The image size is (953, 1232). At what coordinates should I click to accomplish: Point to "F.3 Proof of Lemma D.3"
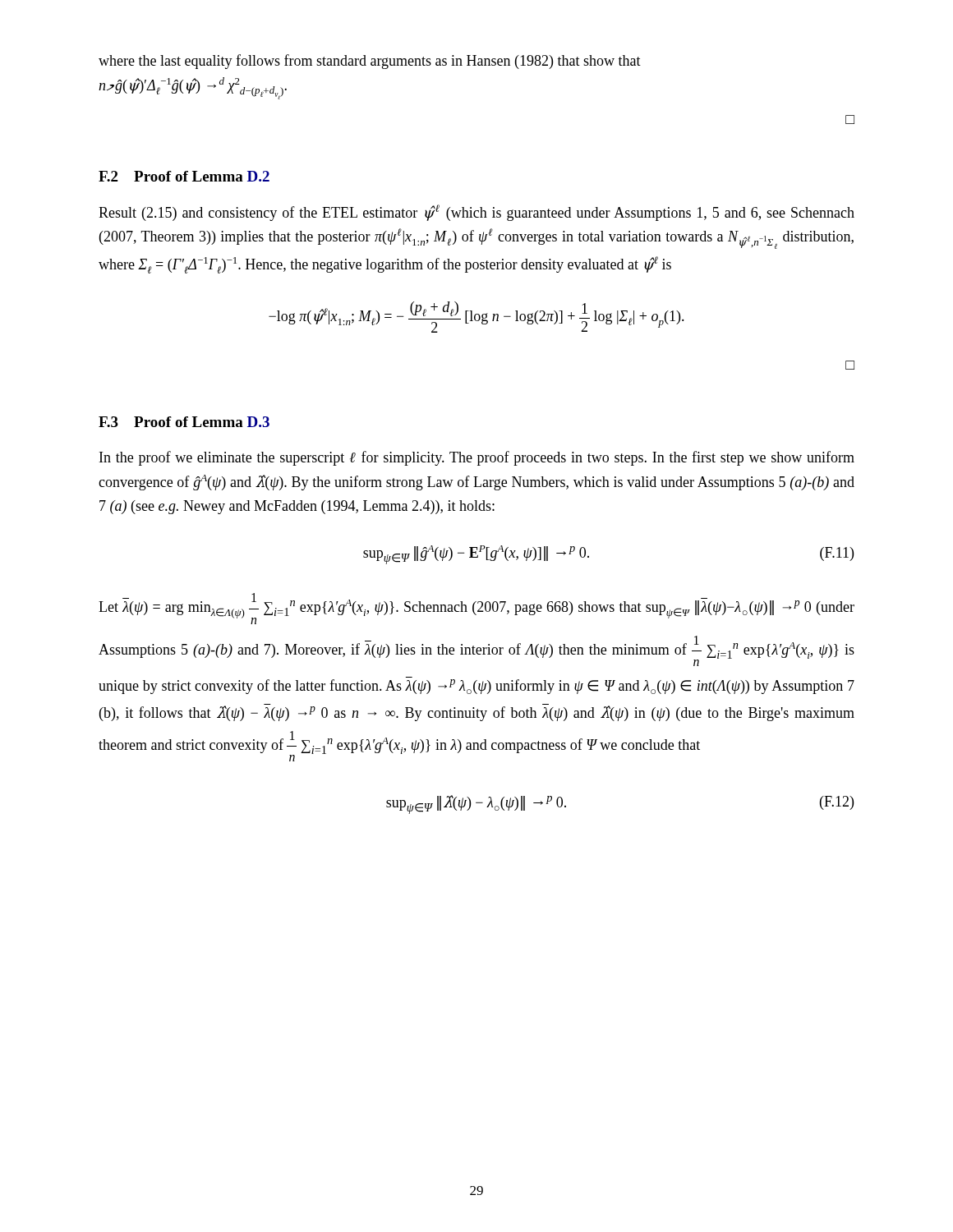184,422
